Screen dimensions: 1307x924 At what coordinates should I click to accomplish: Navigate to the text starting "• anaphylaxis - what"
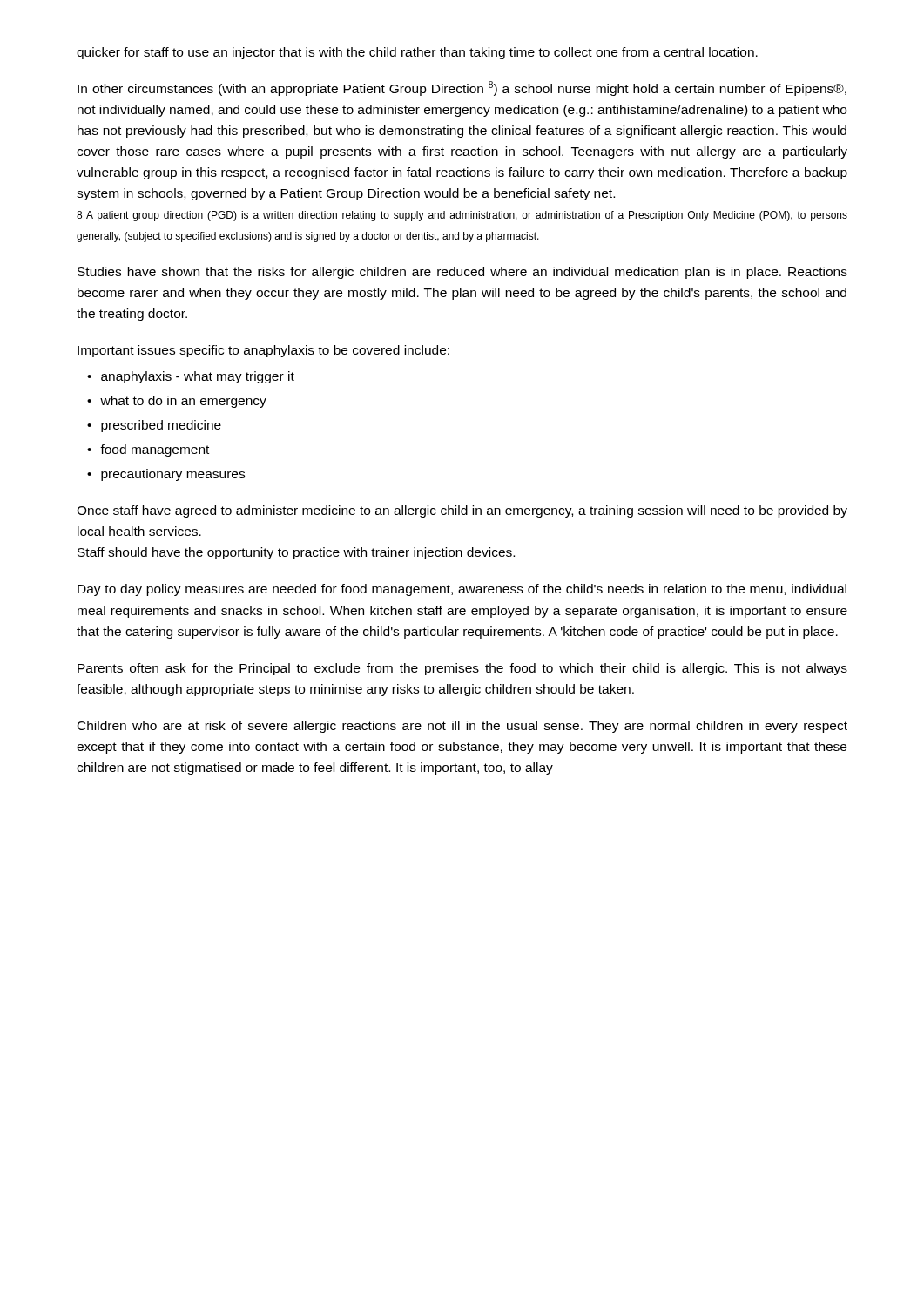191,377
